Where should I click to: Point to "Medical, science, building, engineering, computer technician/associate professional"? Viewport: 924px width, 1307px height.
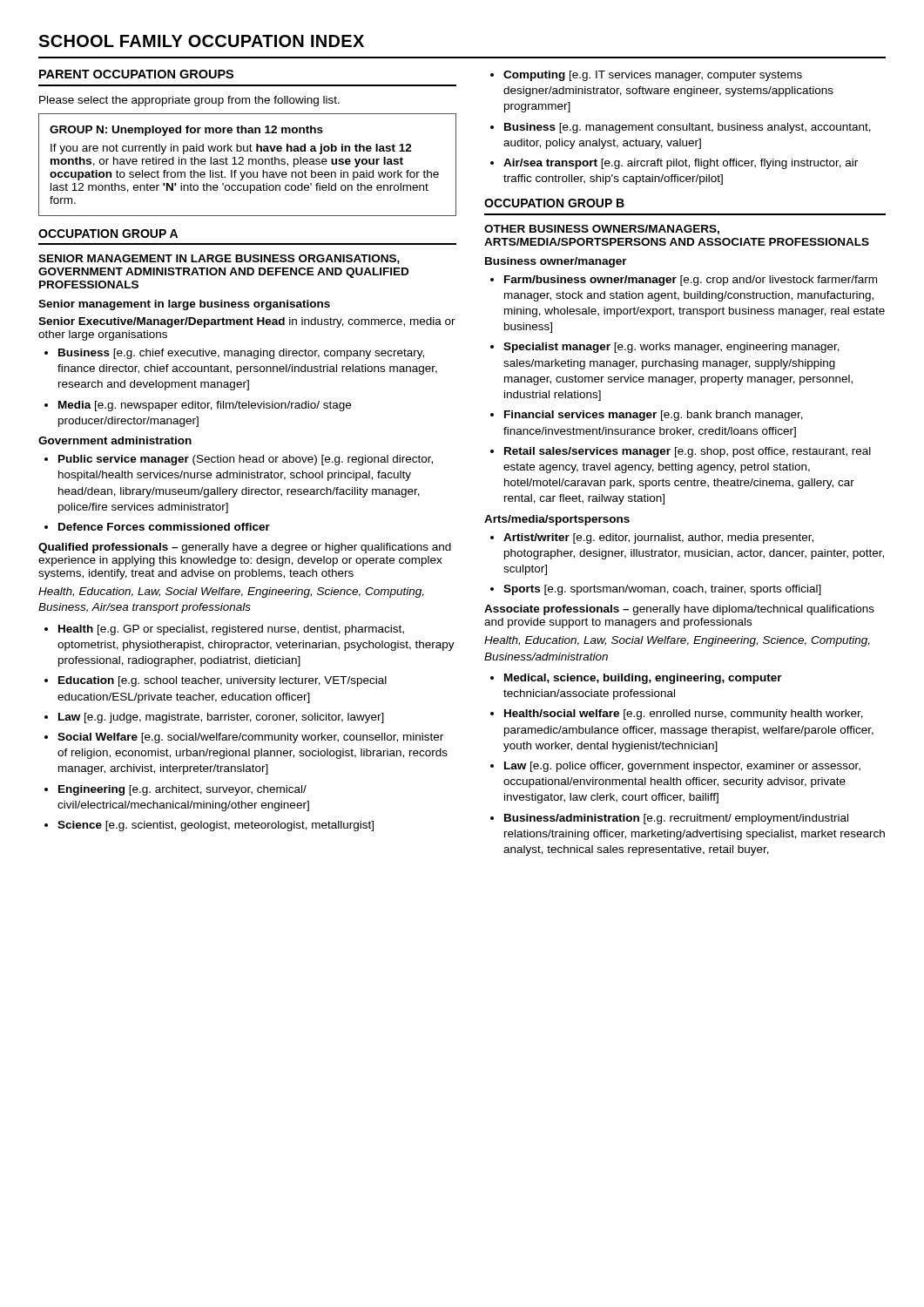(643, 685)
